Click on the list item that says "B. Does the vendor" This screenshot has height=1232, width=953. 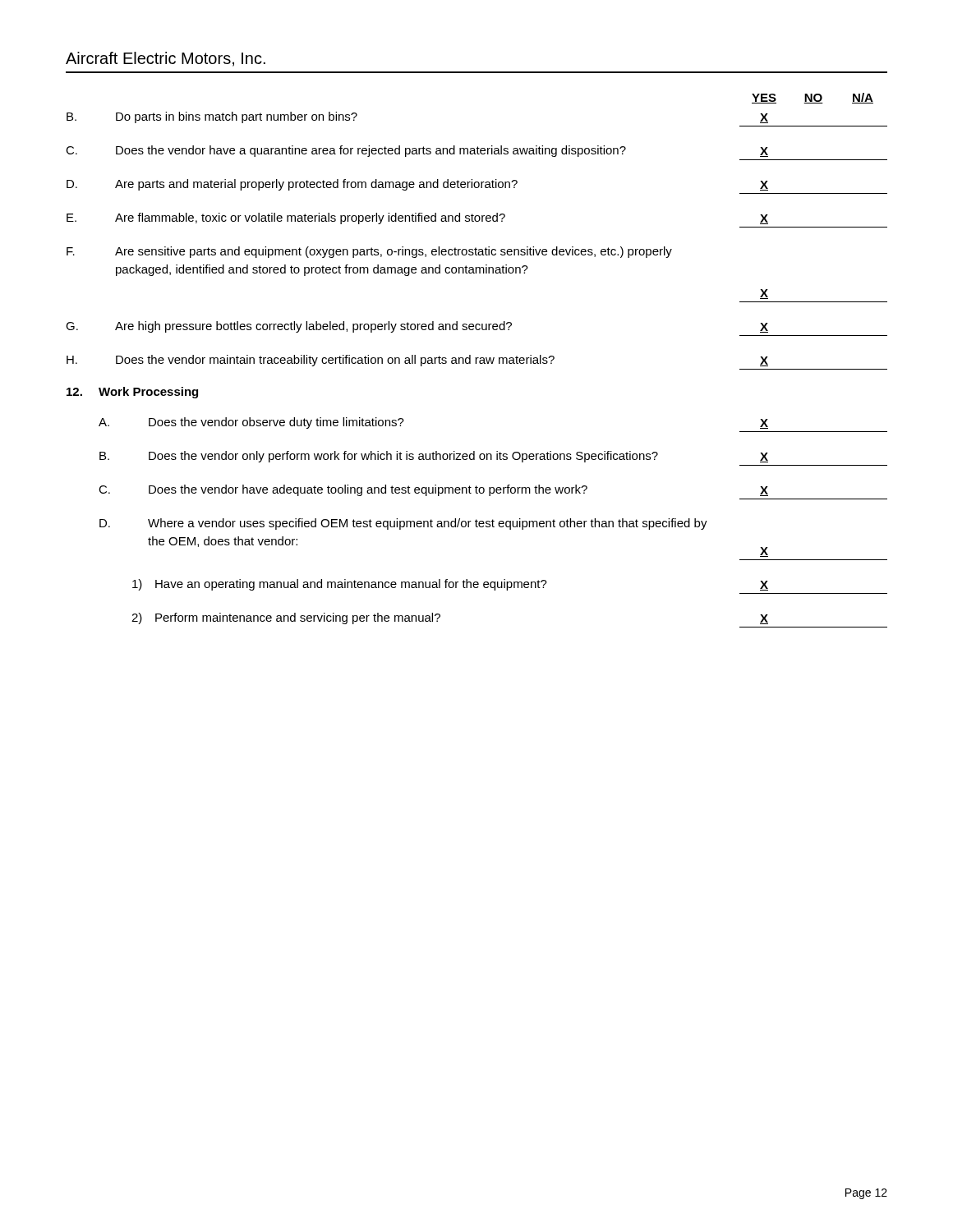point(476,456)
